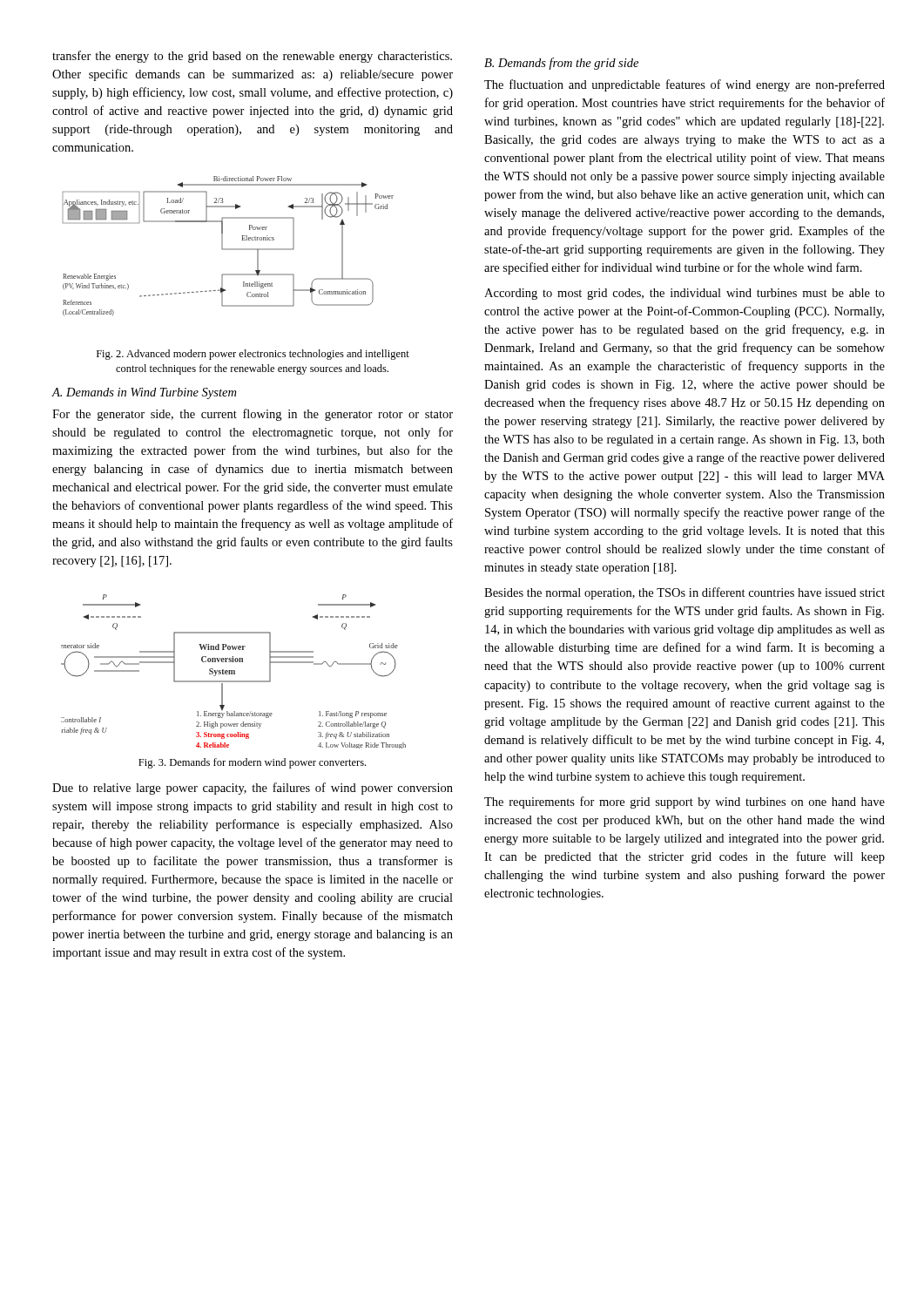Screen dimensions: 1307x924
Task: Locate the text block that reads "Due to relative large power capacity, the"
Action: 253,870
